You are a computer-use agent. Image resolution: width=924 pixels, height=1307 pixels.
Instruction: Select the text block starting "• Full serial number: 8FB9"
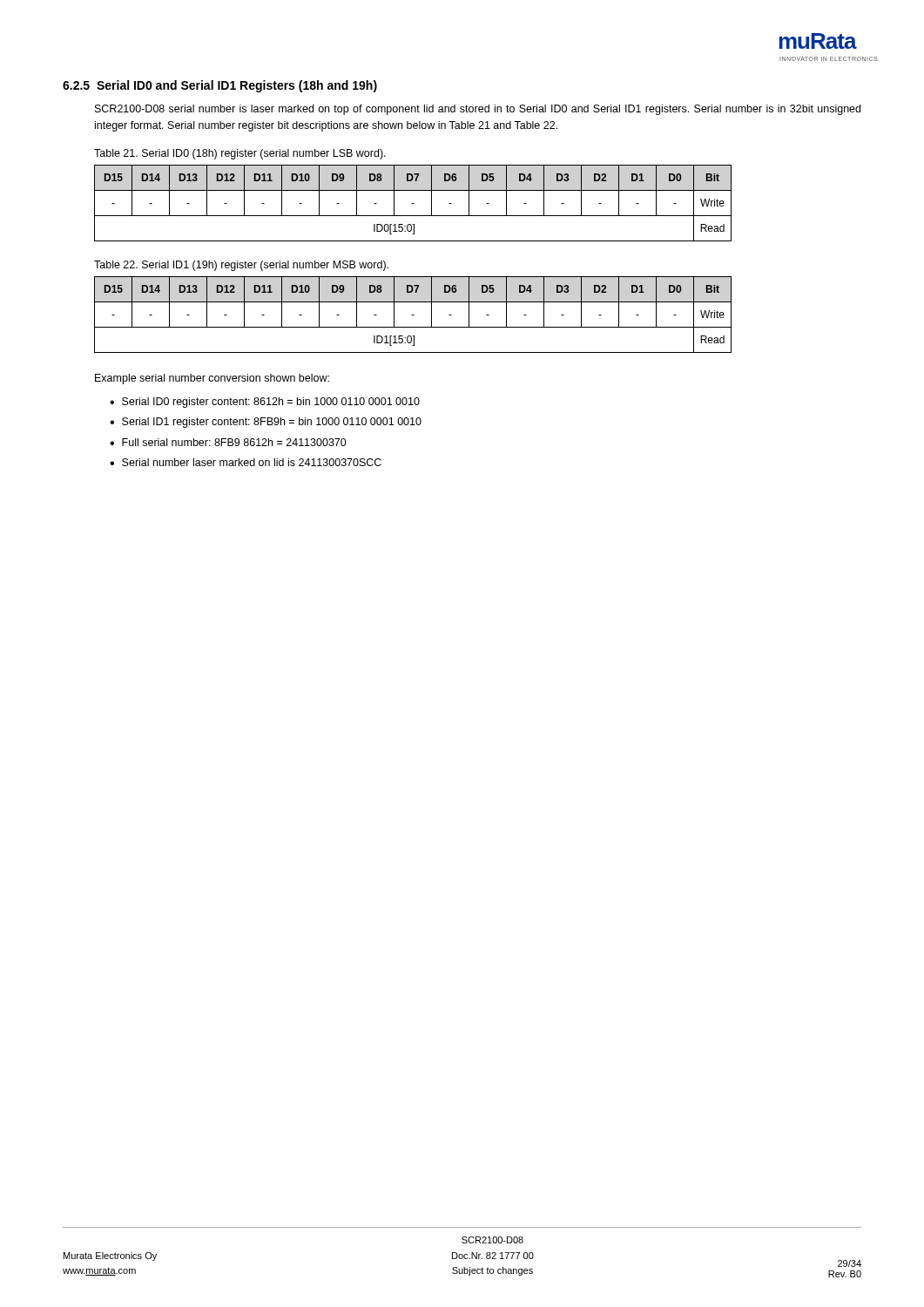tap(228, 443)
